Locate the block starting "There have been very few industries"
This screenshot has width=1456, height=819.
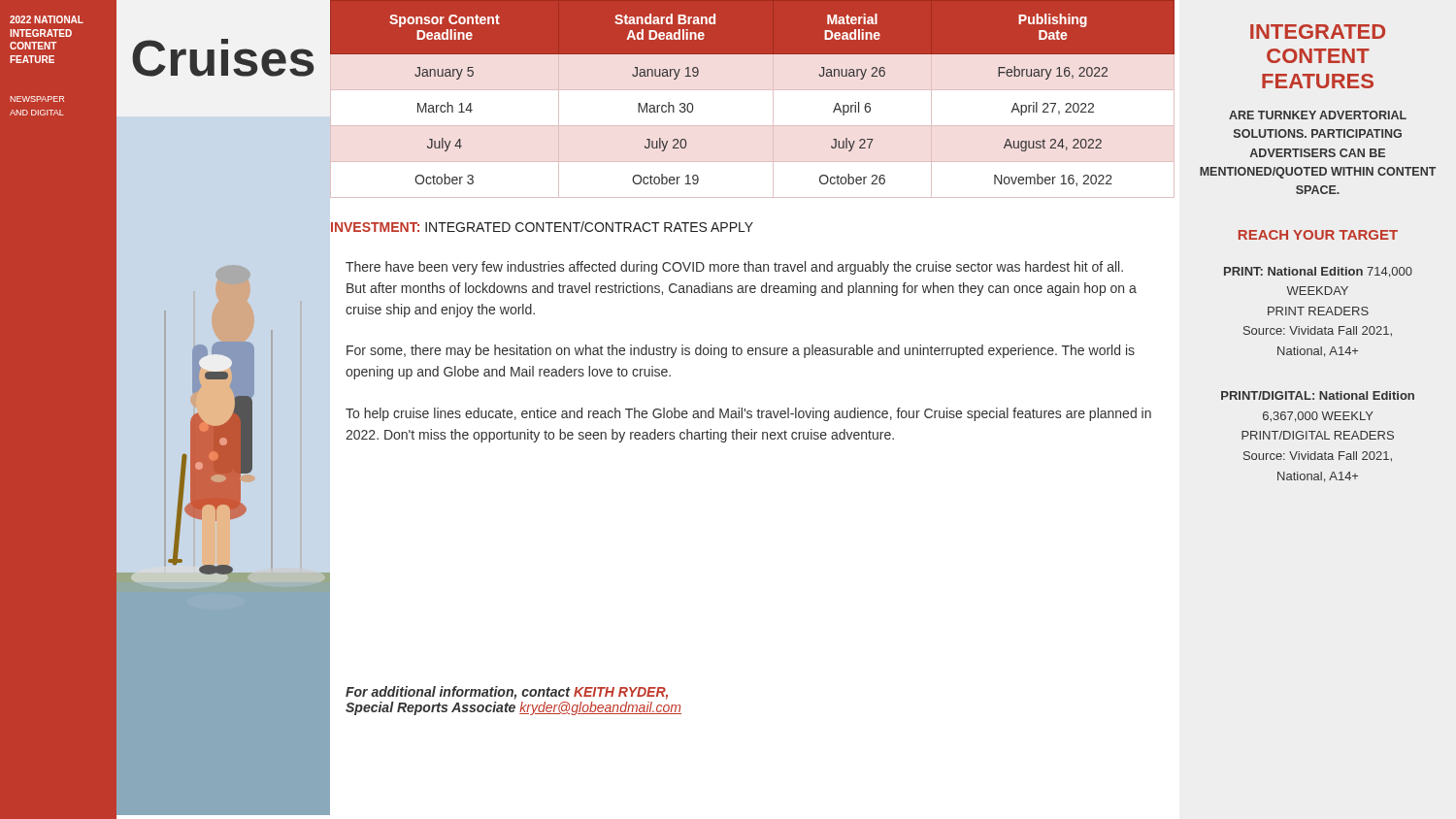[x=745, y=351]
